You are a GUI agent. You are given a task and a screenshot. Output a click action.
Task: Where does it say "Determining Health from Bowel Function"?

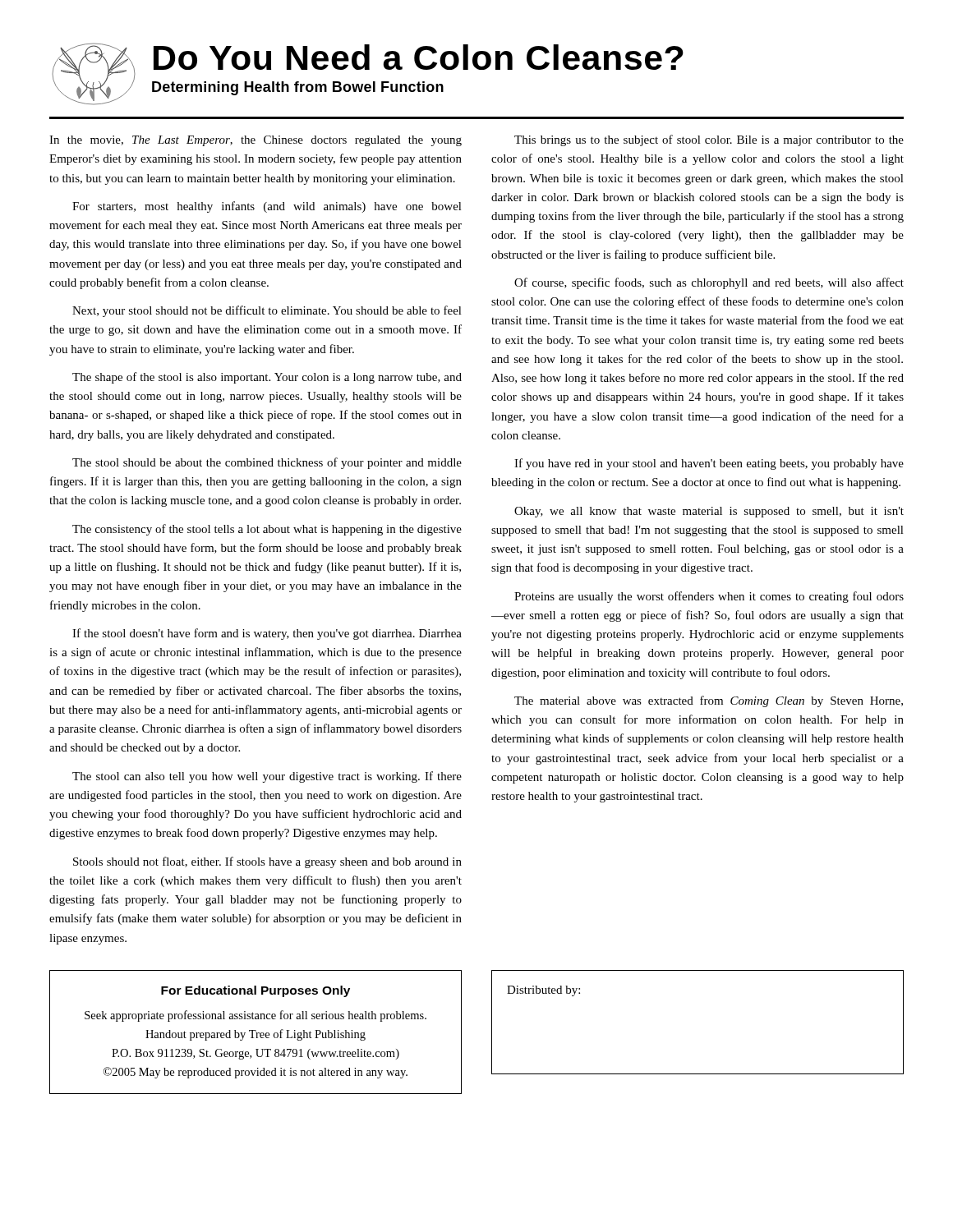coord(298,87)
